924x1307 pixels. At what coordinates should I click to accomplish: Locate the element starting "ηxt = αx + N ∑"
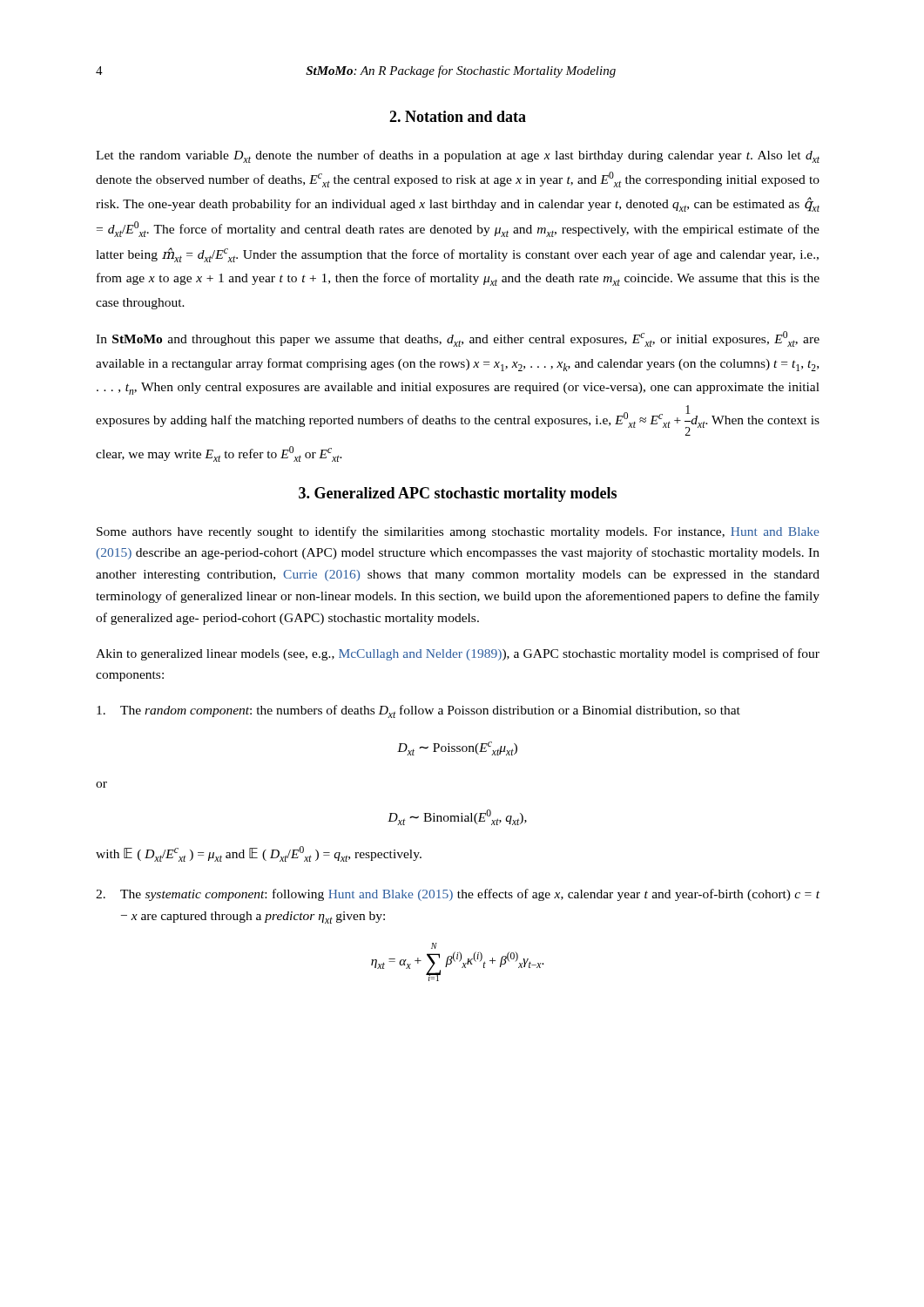tap(458, 962)
